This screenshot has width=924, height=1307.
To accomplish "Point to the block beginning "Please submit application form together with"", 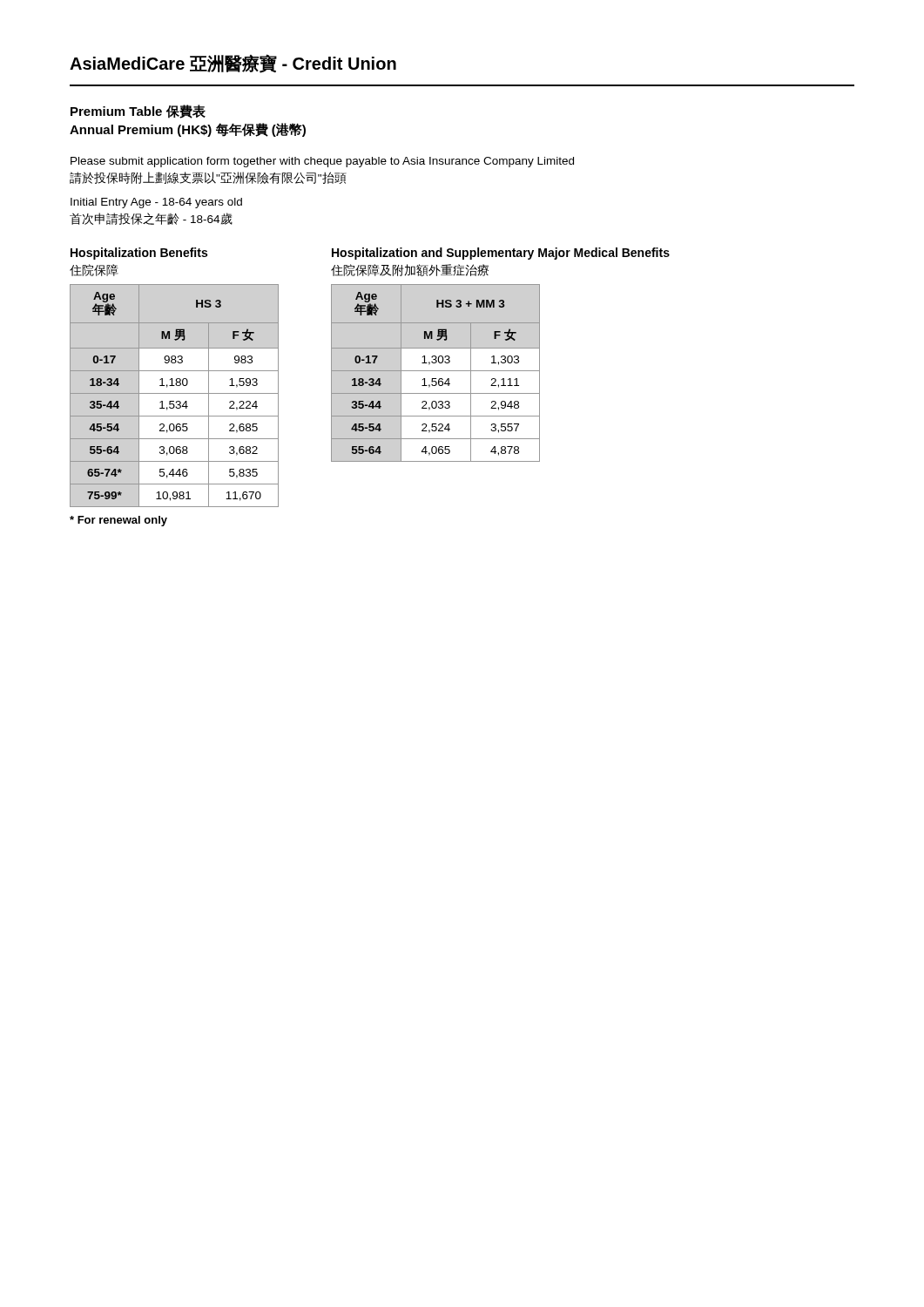I will click(x=322, y=170).
